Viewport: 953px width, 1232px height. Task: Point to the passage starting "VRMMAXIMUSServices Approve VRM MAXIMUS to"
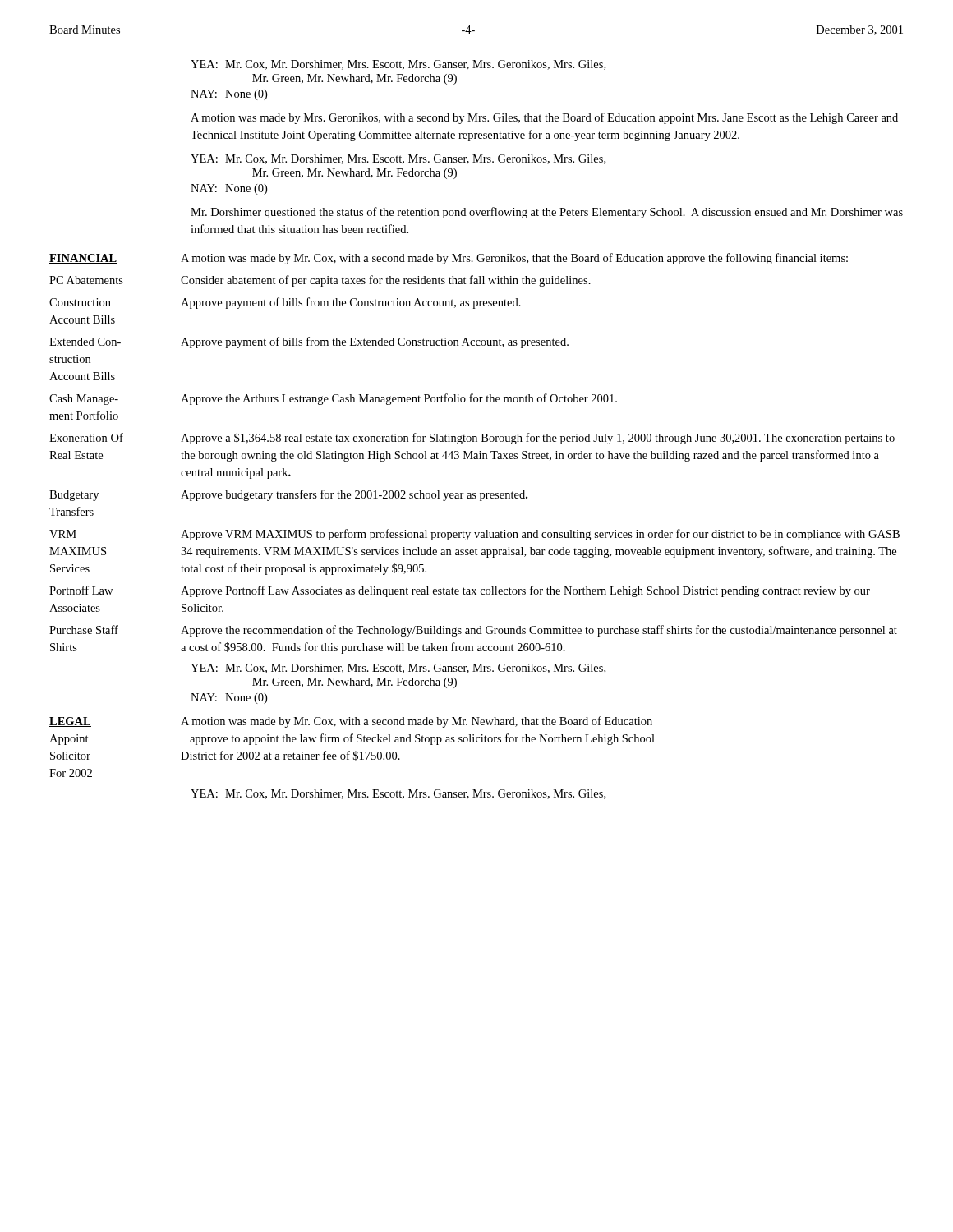(x=476, y=552)
